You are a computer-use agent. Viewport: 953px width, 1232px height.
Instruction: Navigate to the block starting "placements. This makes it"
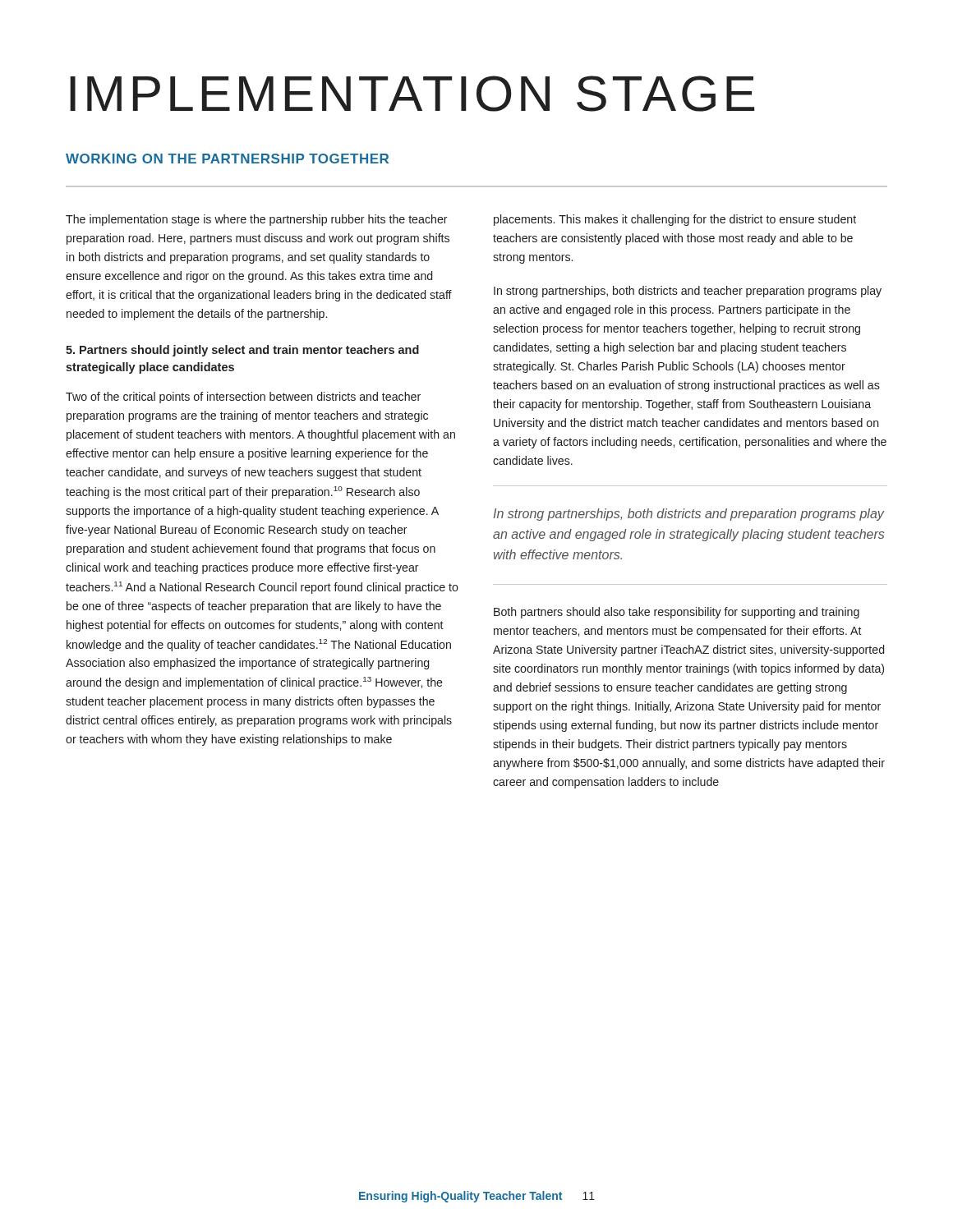pyautogui.click(x=690, y=239)
